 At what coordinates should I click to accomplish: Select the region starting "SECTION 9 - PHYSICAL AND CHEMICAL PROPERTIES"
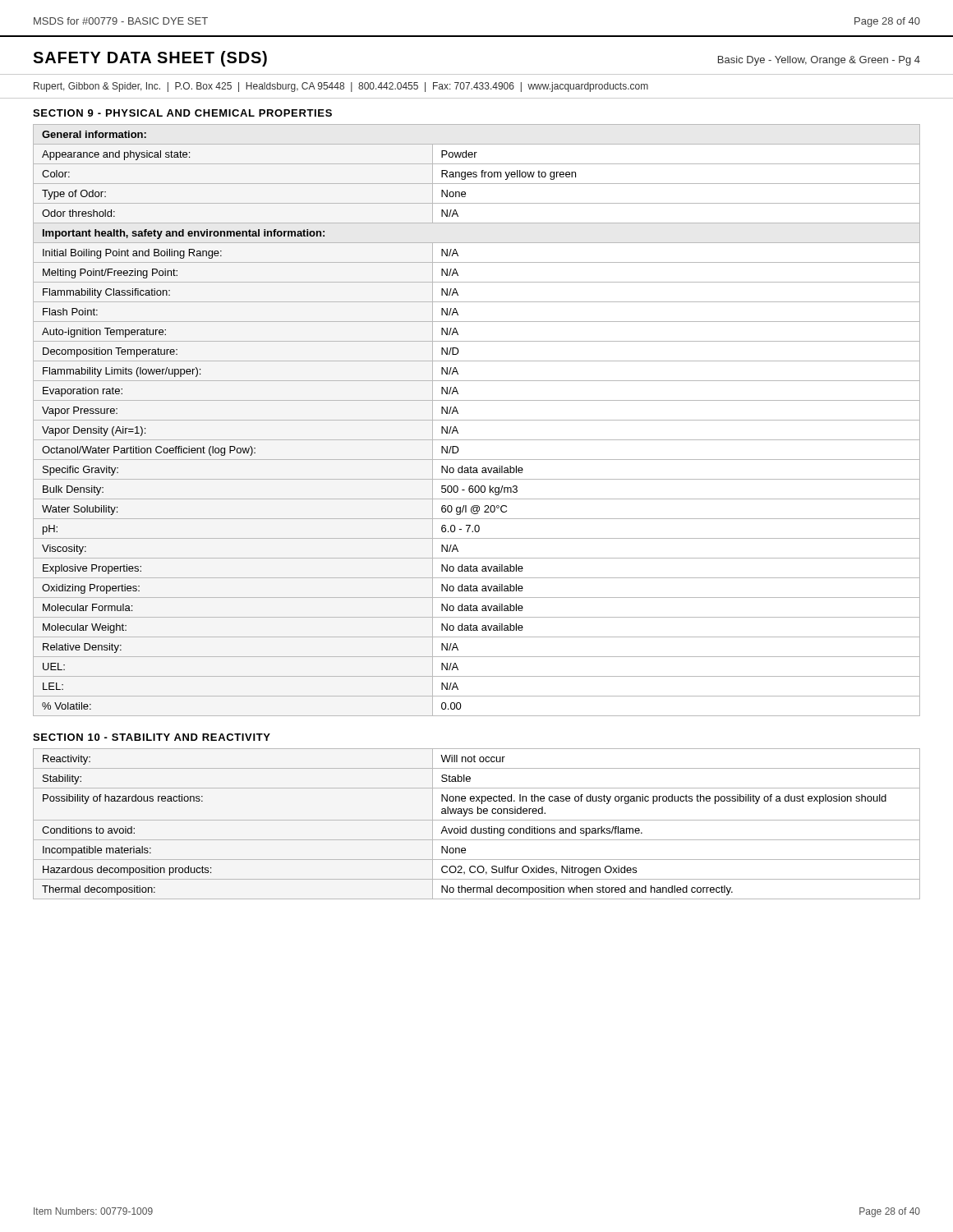click(183, 113)
